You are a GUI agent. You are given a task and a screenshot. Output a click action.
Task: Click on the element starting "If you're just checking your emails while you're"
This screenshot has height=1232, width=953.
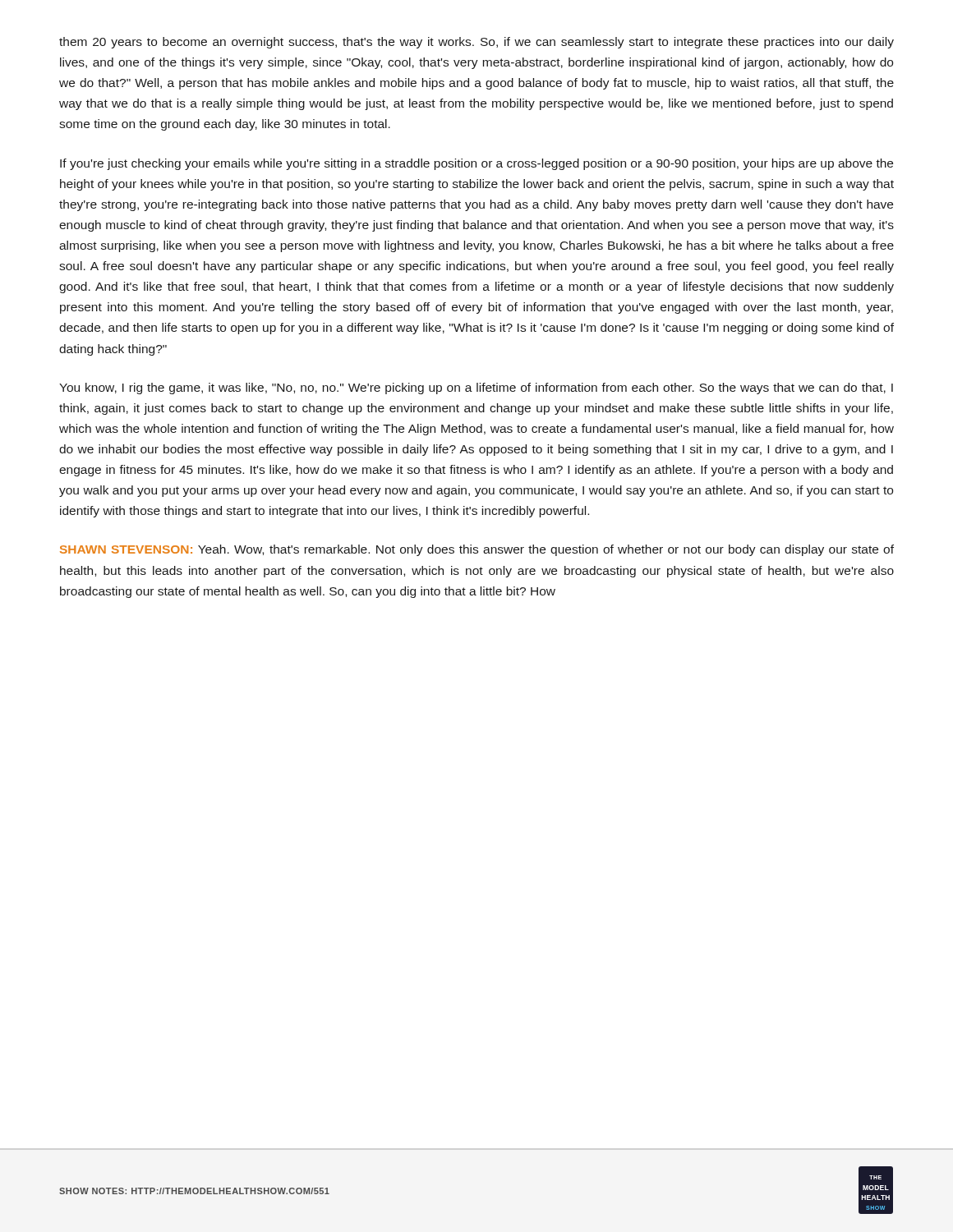[x=476, y=256]
